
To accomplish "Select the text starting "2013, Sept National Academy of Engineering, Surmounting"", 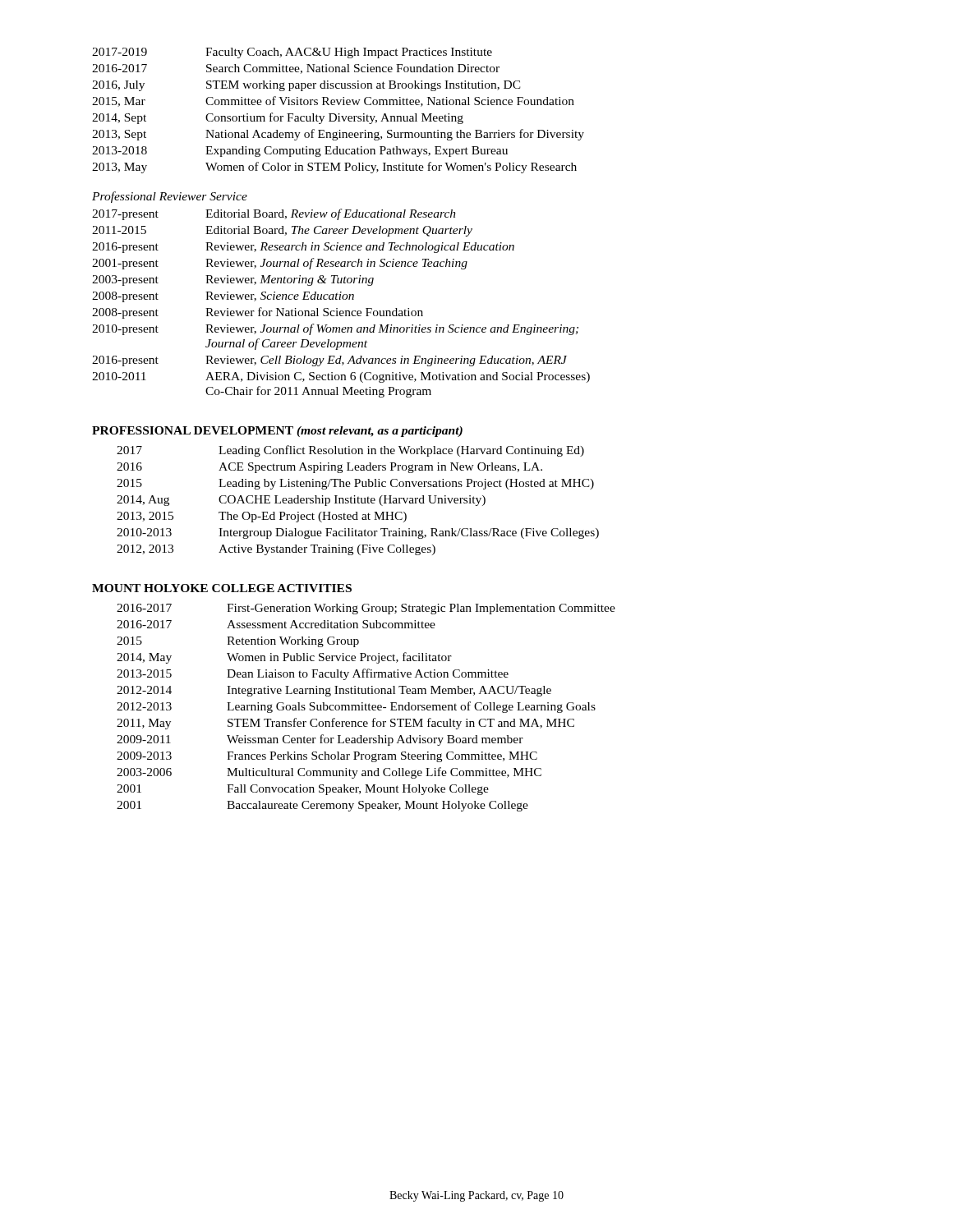I will coord(476,134).
